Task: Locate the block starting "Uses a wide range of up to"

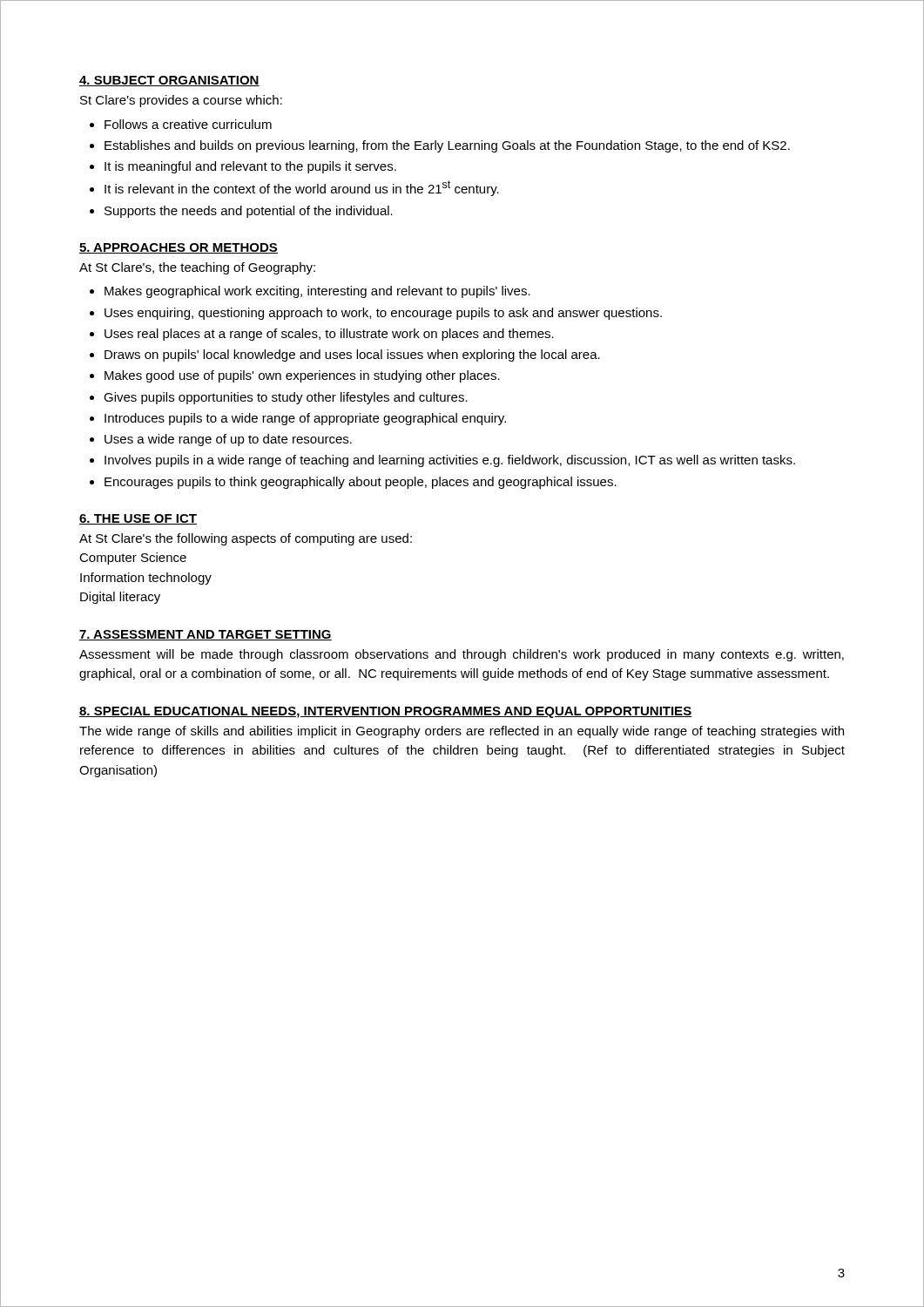Action: [228, 439]
